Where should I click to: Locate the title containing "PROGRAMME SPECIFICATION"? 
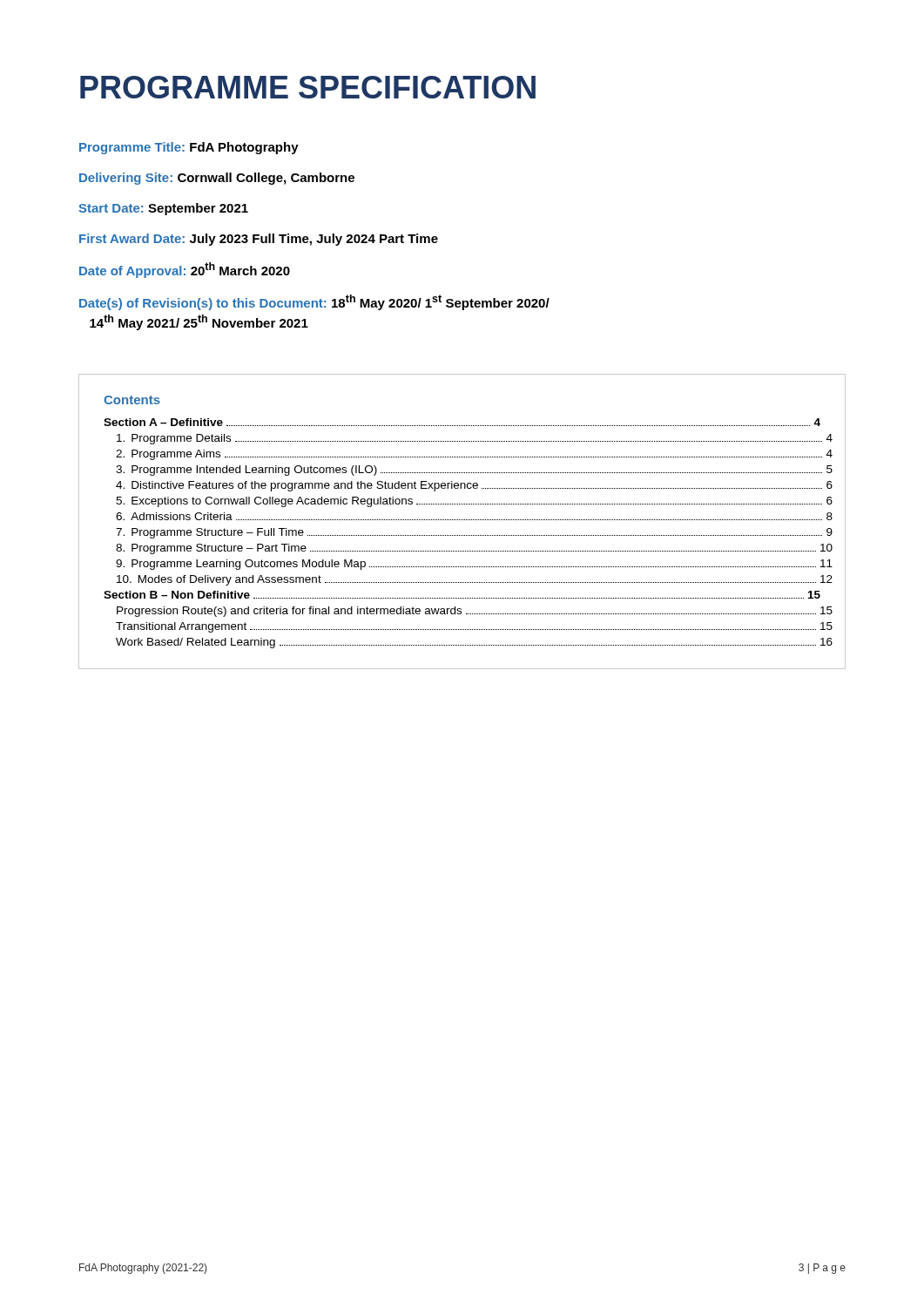pyautogui.click(x=462, y=88)
